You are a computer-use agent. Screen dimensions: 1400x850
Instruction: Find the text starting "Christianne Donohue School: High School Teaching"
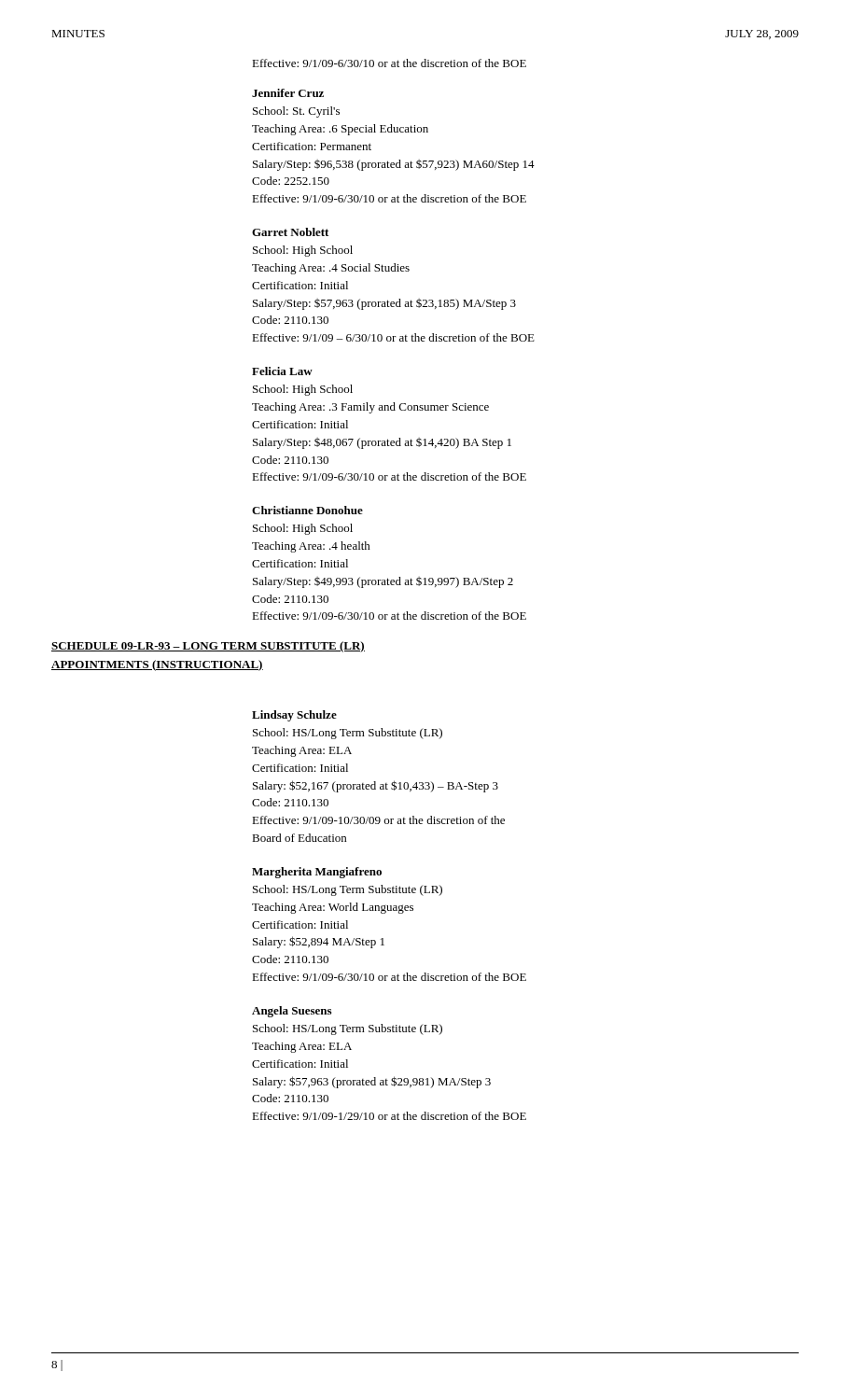tap(307, 510)
